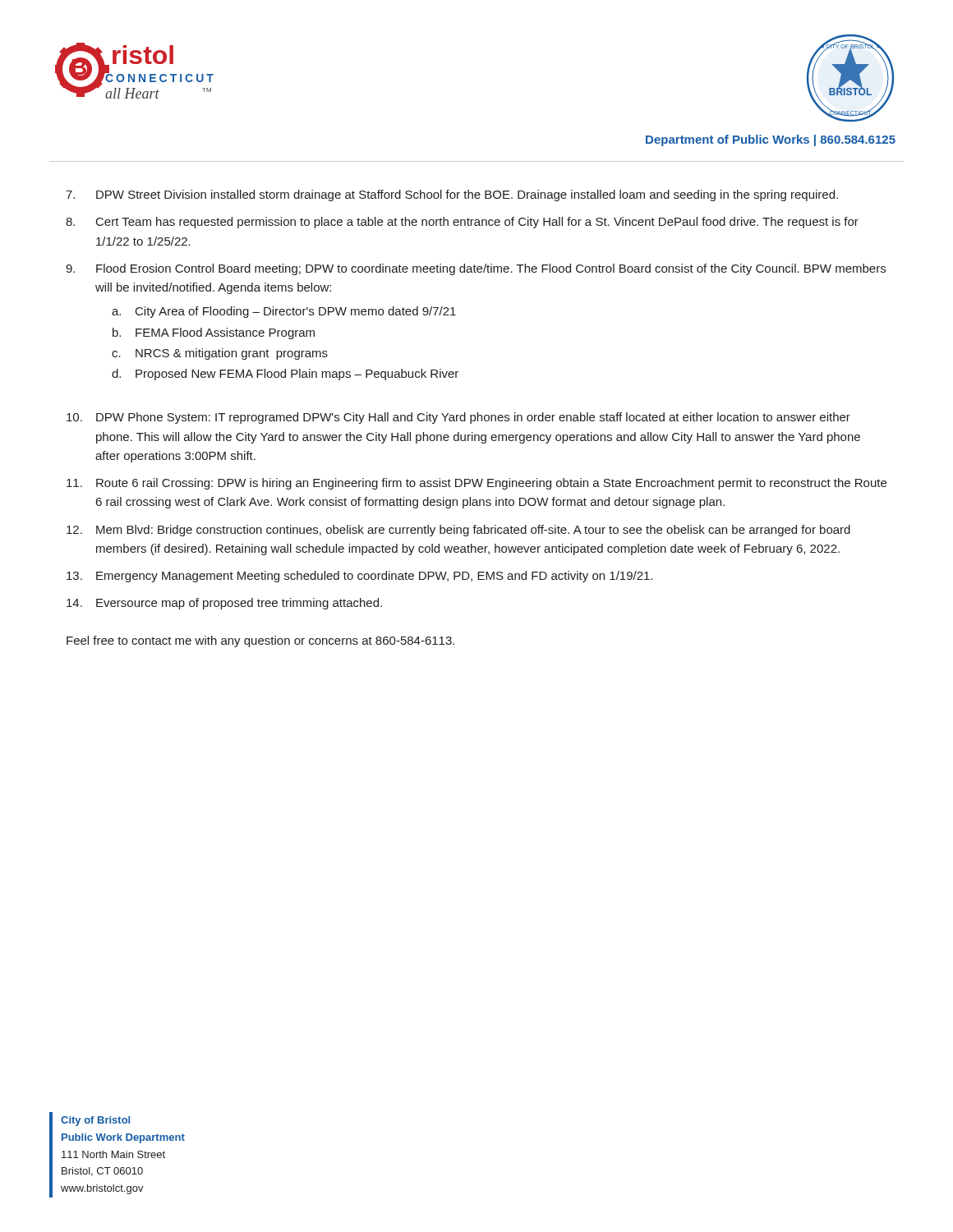The image size is (953, 1232).
Task: Point to the block beginning "Feel free to"
Action: (261, 640)
